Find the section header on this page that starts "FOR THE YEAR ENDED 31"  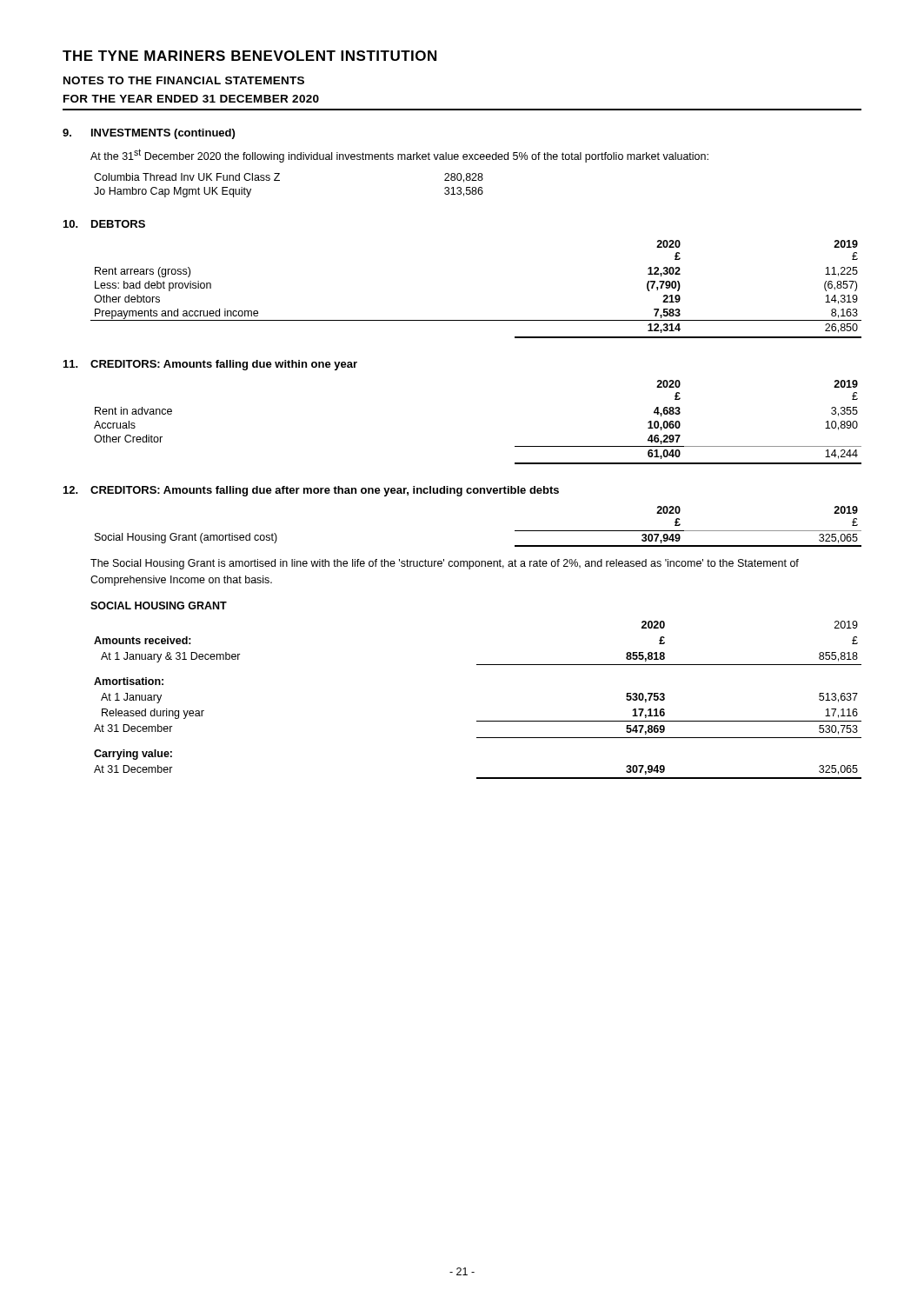191,99
